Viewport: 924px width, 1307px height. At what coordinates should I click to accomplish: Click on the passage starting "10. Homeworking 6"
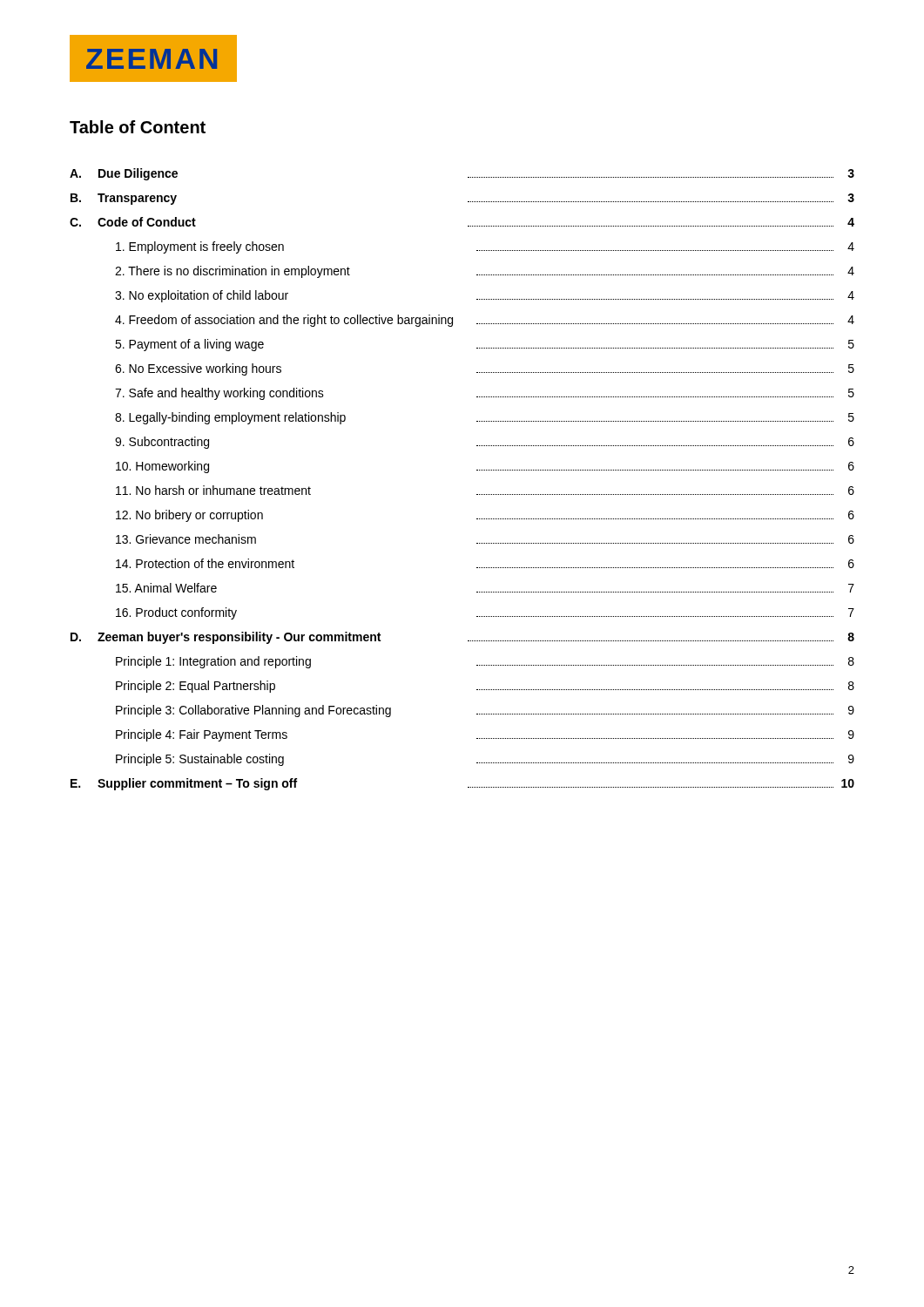click(476, 466)
